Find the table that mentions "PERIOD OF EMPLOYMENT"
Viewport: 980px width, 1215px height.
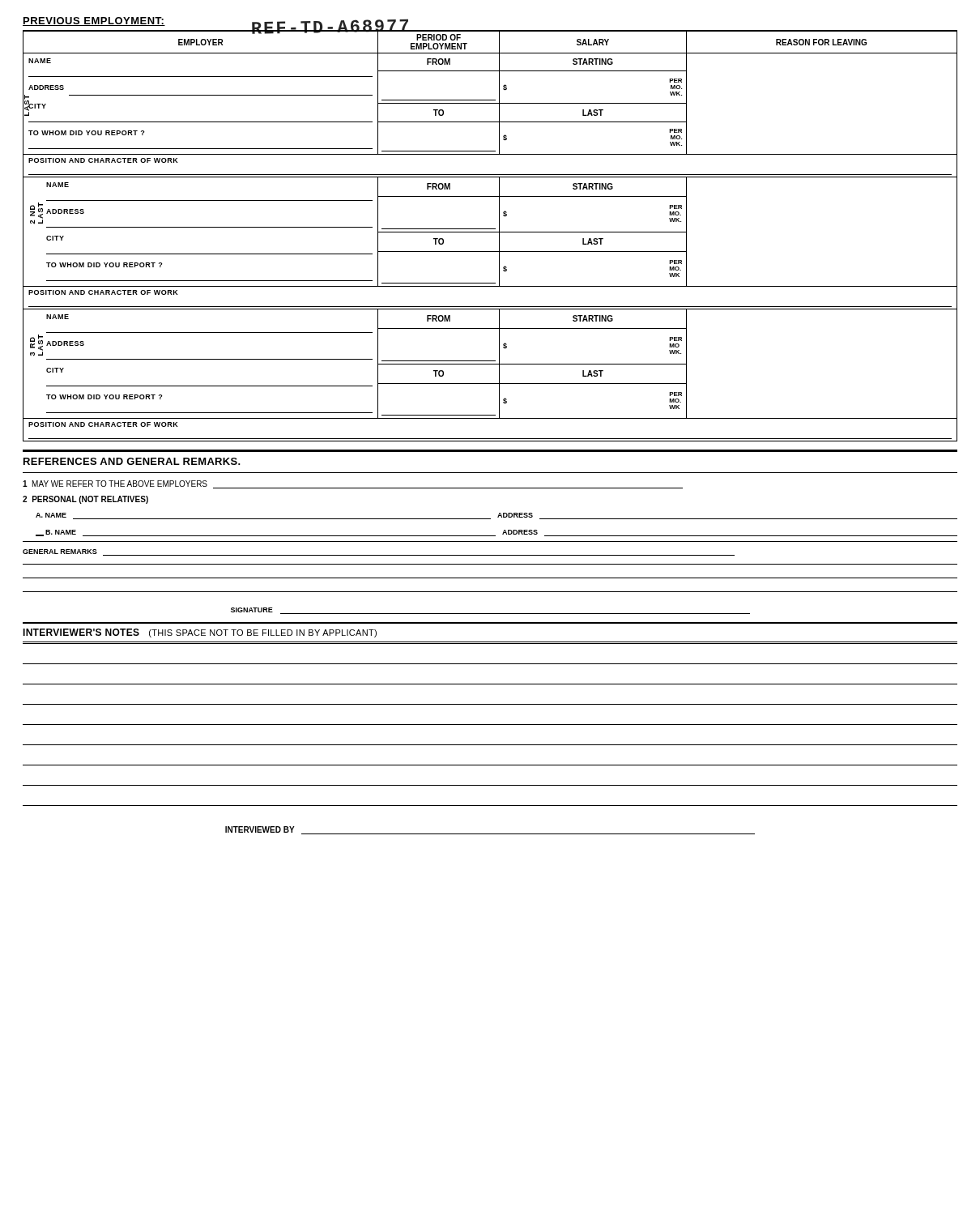click(490, 236)
